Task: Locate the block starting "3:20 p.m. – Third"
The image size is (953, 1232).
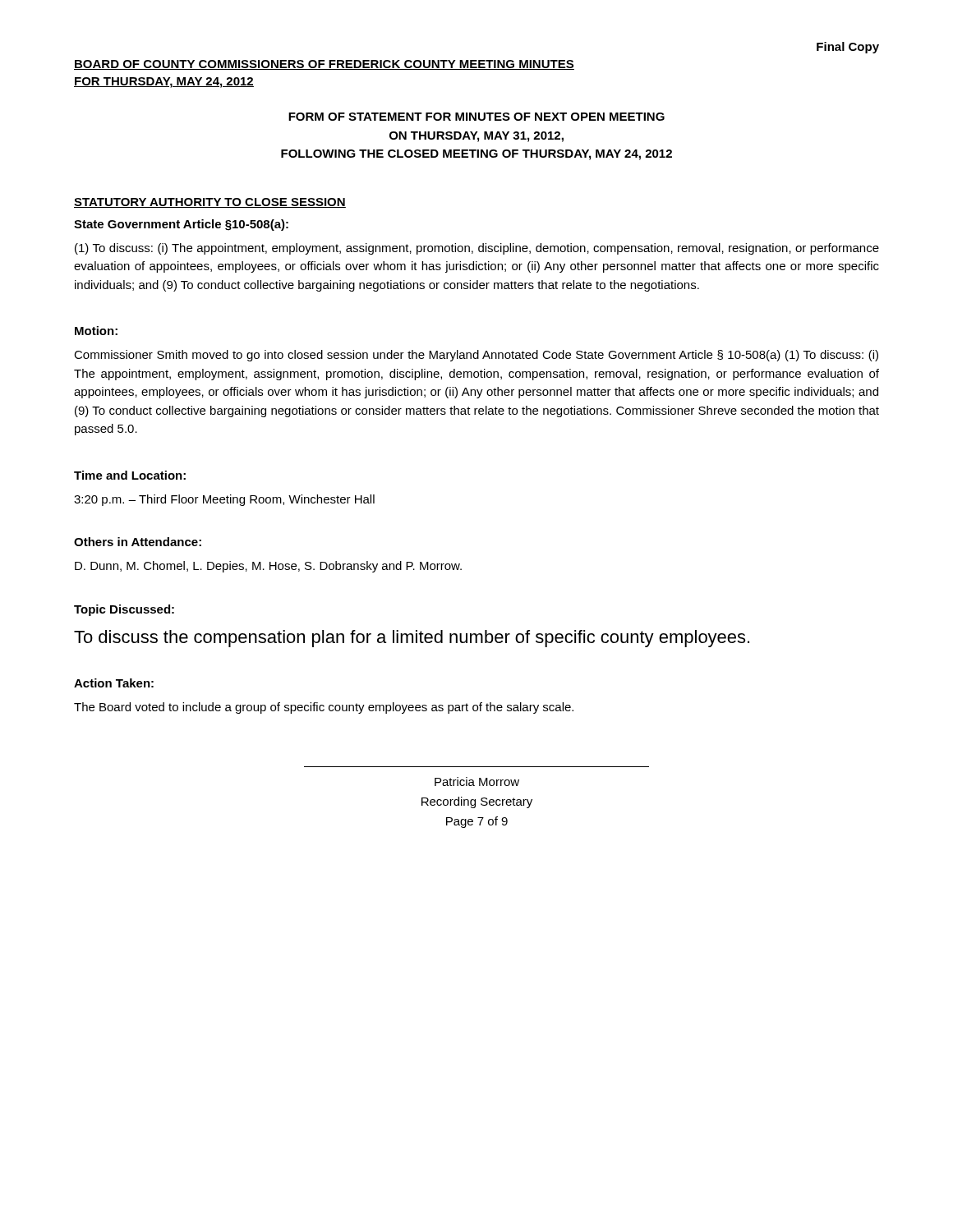Action: (225, 499)
